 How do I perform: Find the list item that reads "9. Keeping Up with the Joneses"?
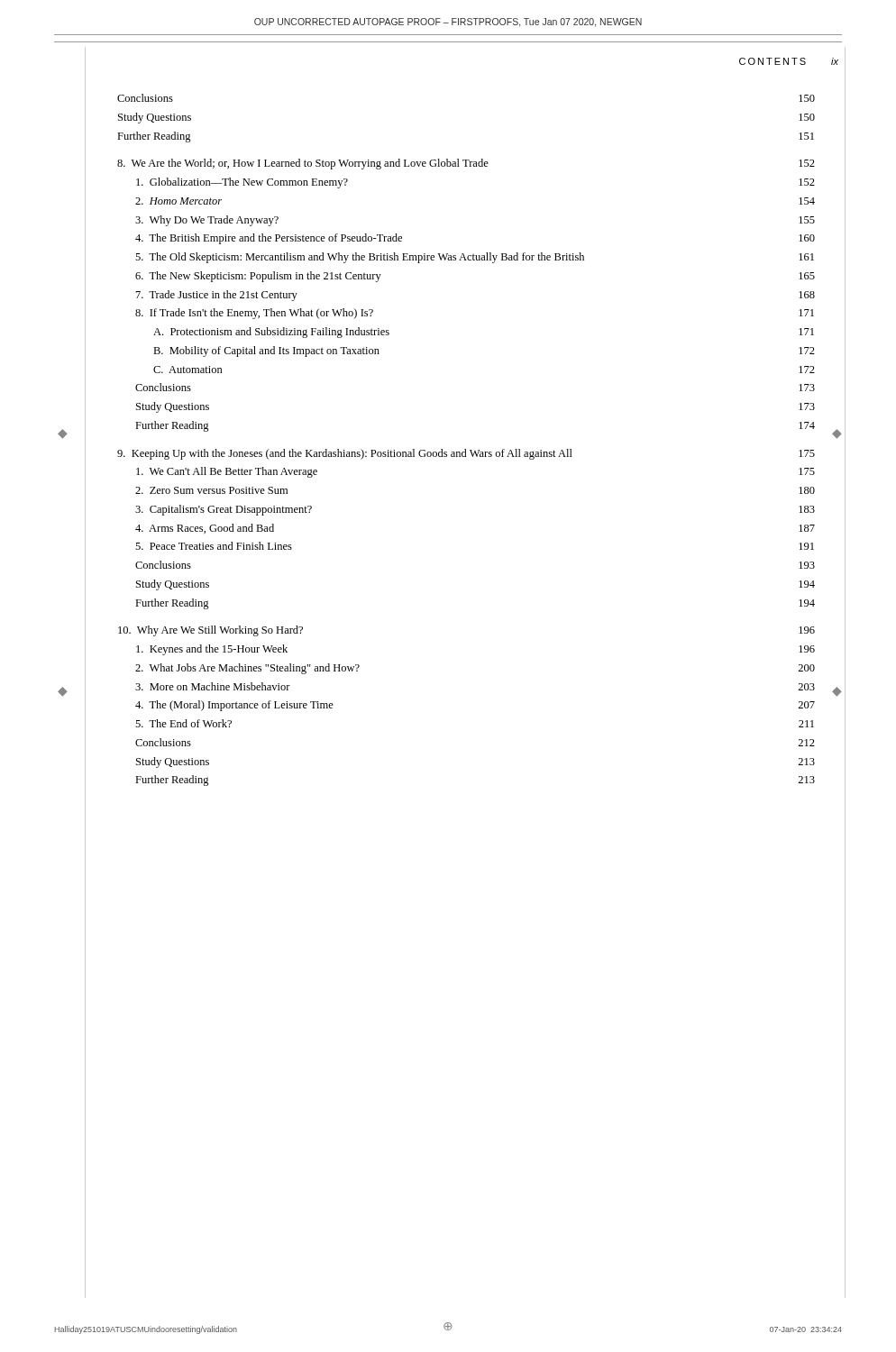[x=466, y=453]
